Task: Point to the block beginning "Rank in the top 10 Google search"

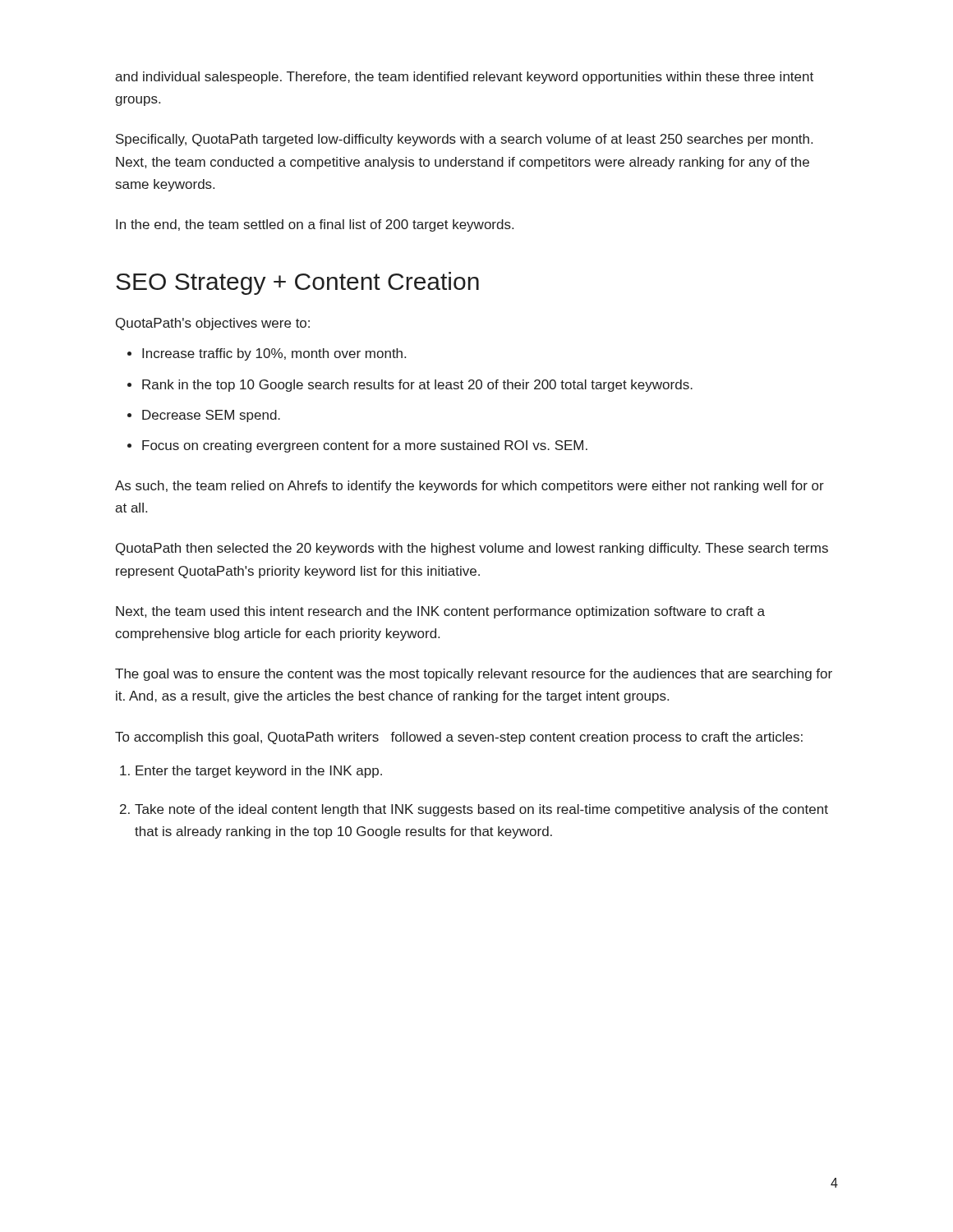Action: click(x=417, y=384)
